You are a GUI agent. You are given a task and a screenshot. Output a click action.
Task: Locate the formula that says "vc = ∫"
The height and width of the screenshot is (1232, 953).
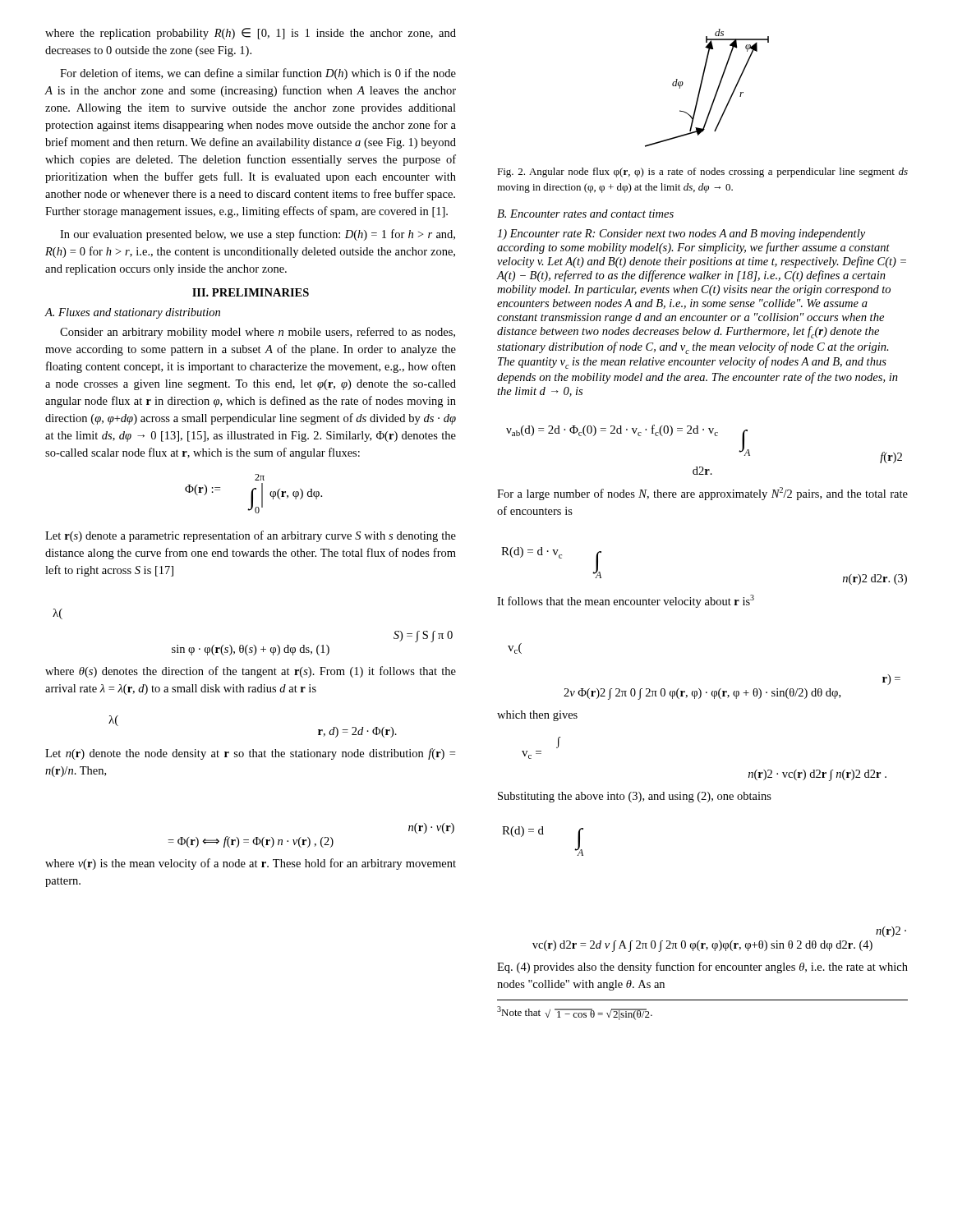coord(559,742)
